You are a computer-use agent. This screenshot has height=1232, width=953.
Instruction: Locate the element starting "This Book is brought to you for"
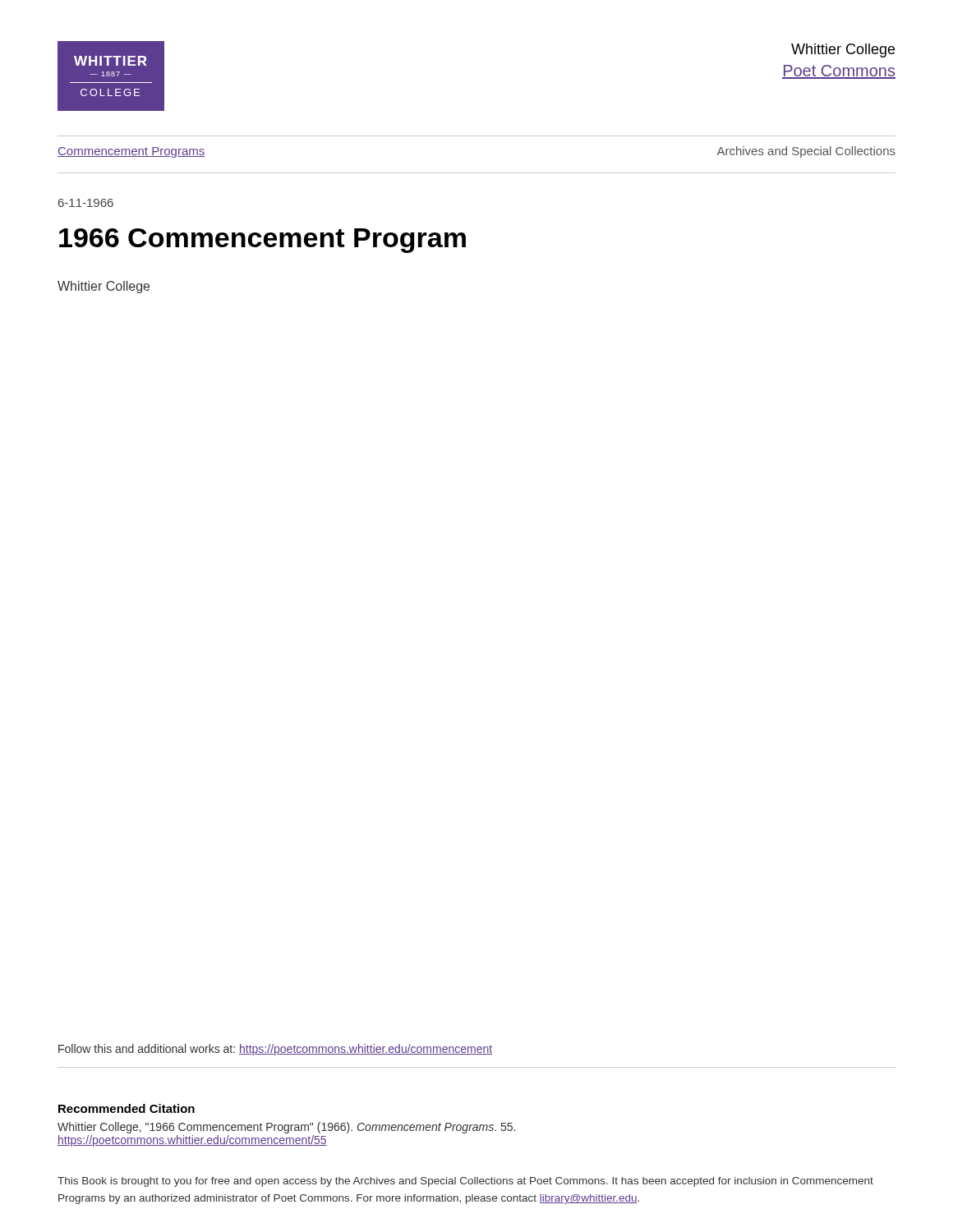point(465,1189)
